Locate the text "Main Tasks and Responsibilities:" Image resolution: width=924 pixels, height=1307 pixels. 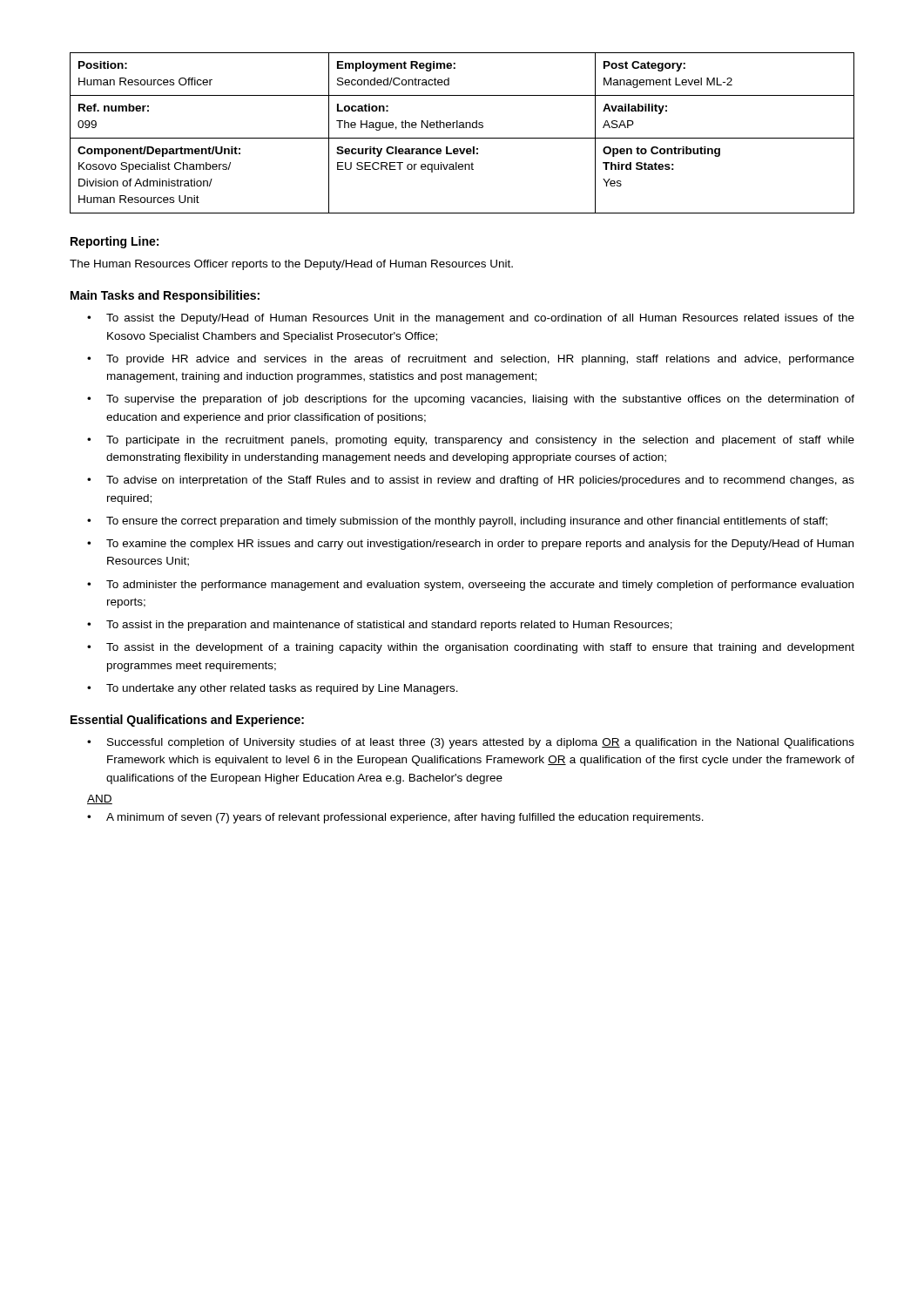click(165, 296)
